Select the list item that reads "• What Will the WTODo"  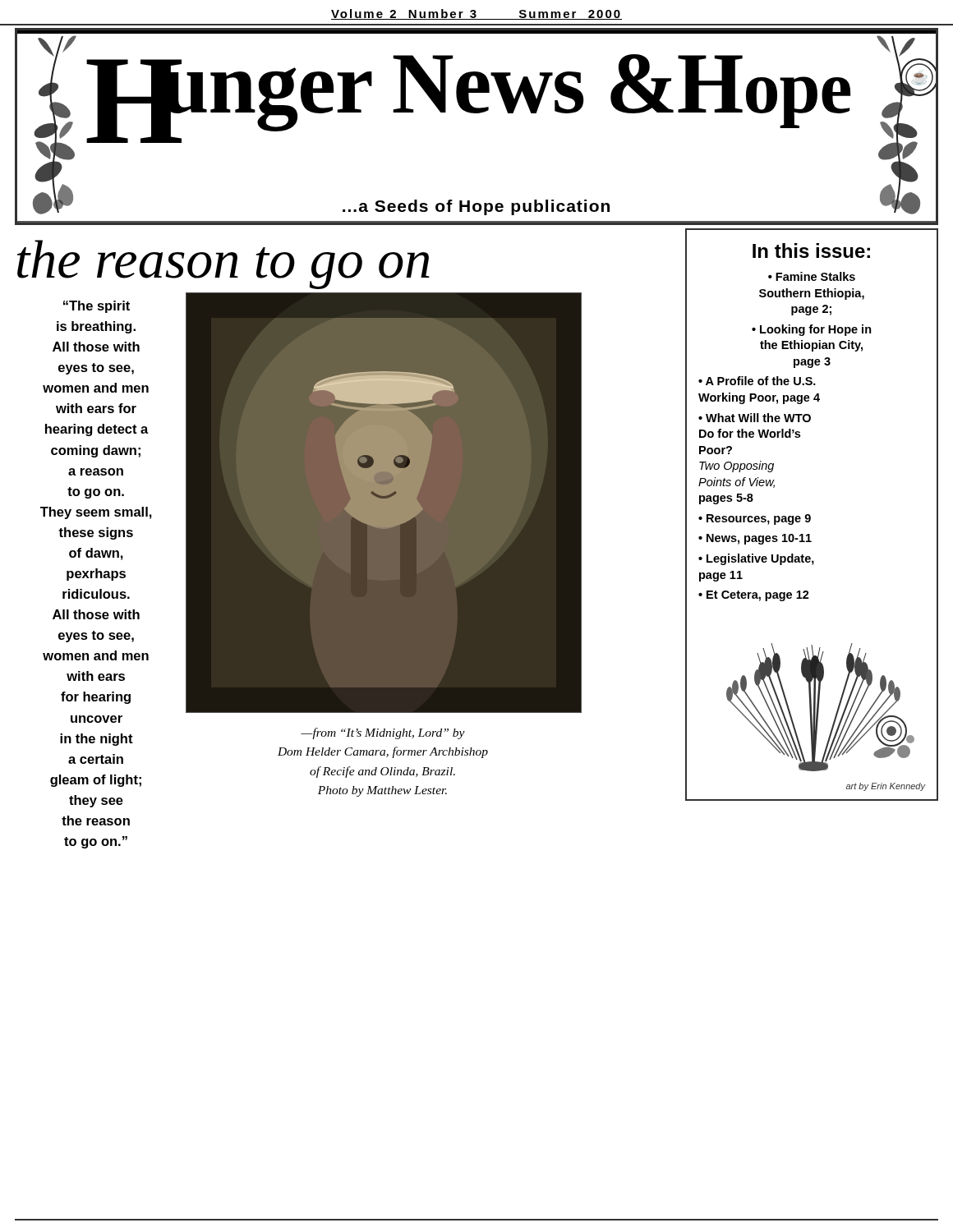point(755,458)
